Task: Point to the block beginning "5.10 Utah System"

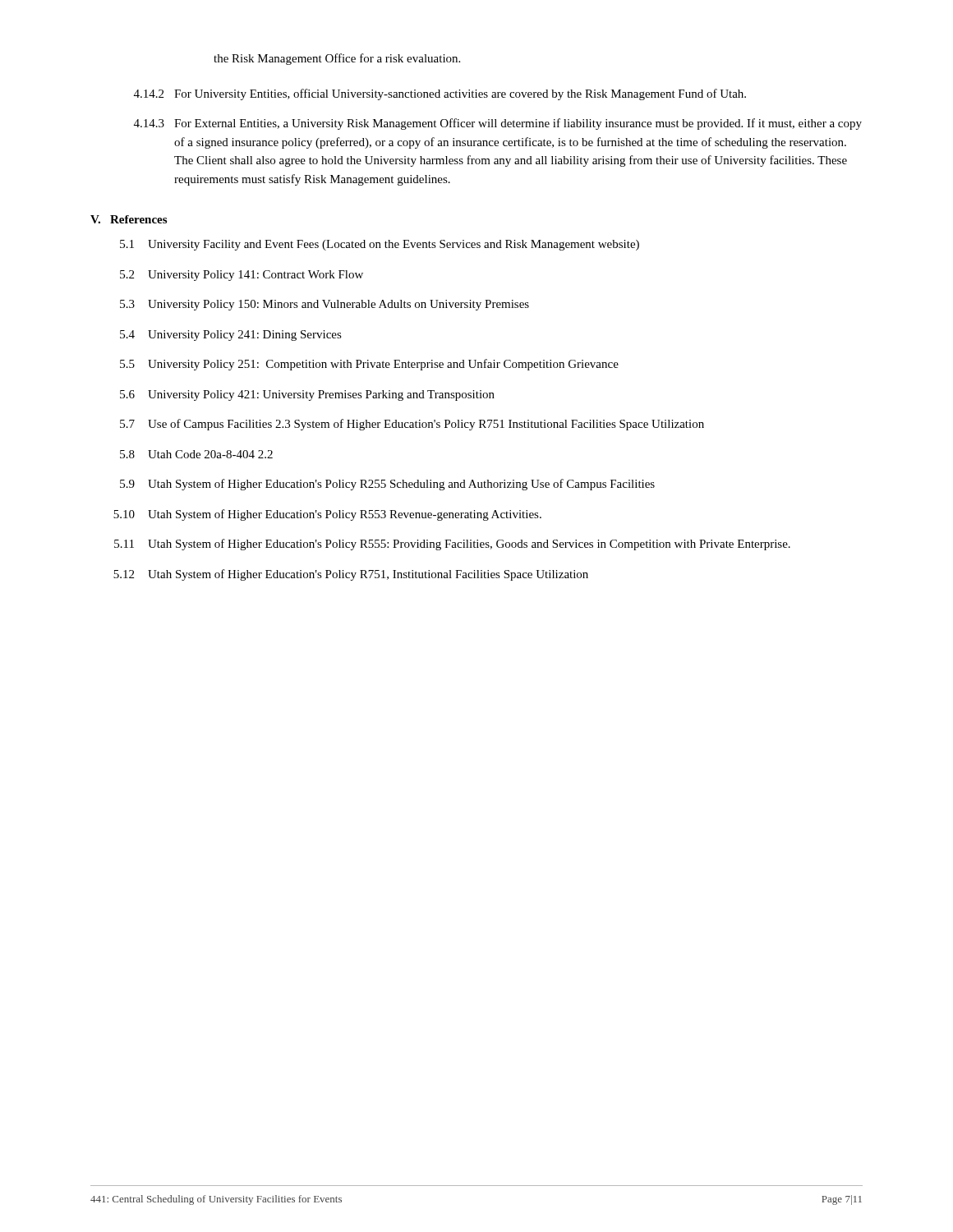Action: (476, 514)
